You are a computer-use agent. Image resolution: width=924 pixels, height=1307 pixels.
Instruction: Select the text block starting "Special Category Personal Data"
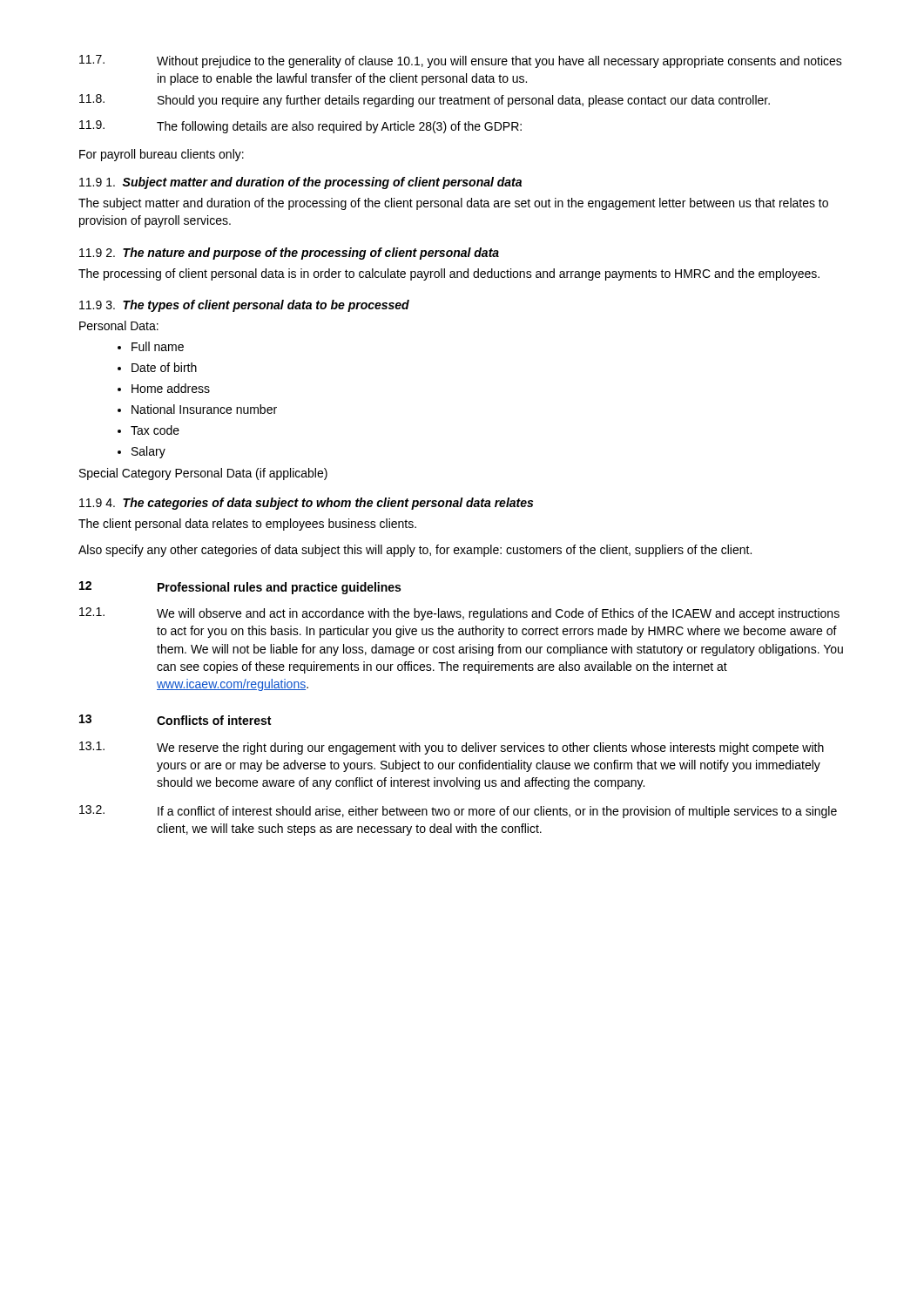pos(203,473)
